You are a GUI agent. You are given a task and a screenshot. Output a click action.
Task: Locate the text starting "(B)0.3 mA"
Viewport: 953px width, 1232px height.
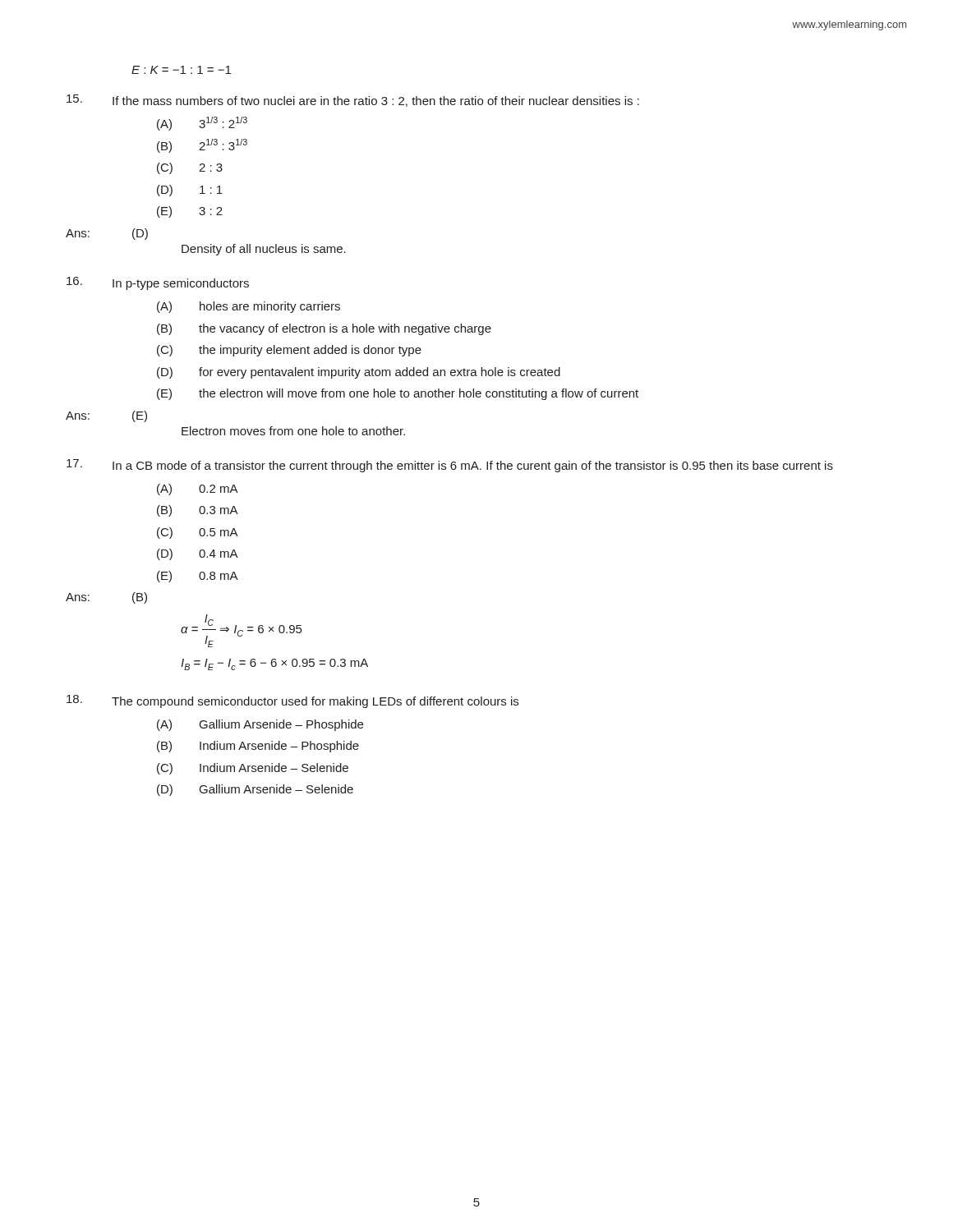(x=198, y=511)
